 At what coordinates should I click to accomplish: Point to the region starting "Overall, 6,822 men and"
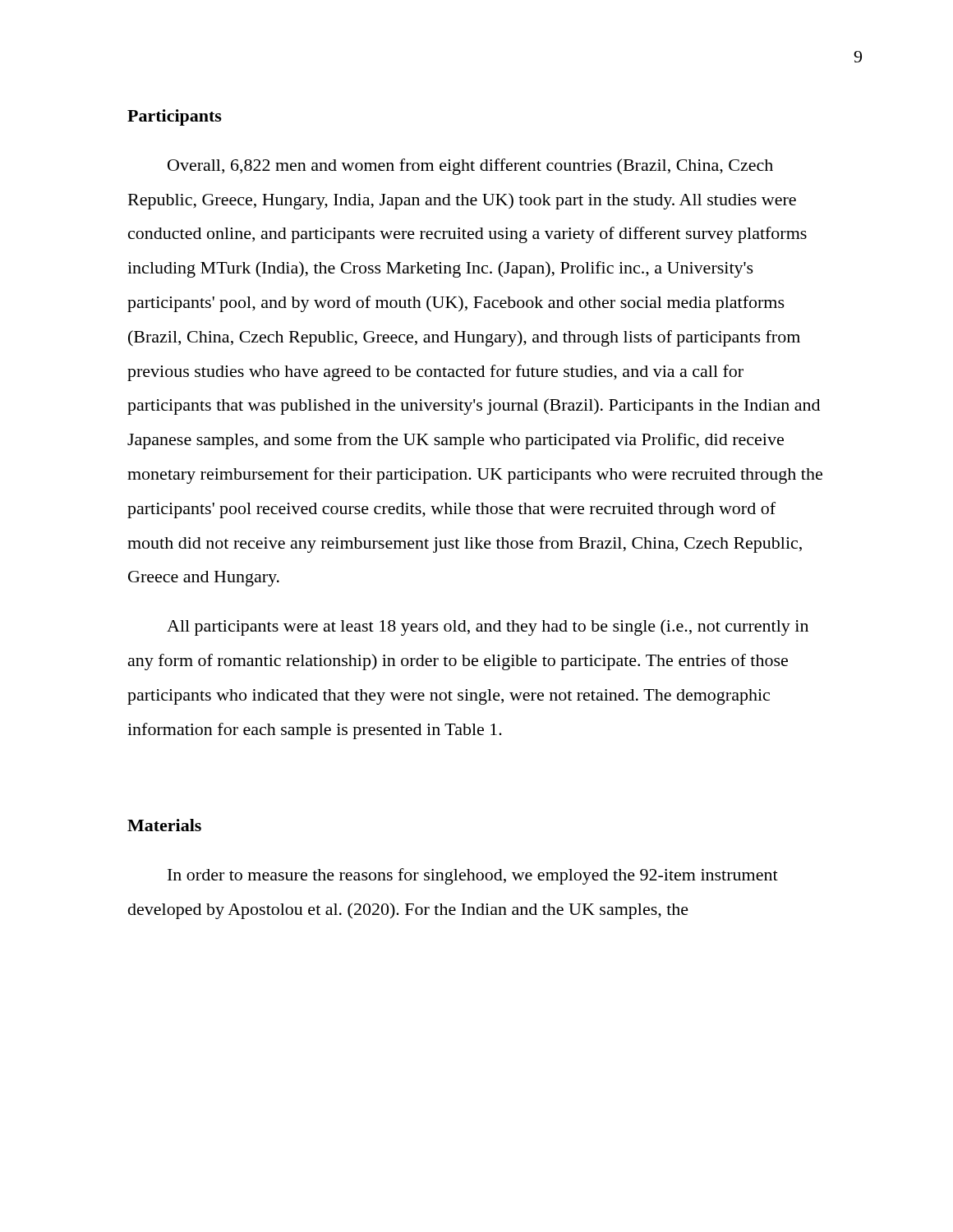(475, 370)
